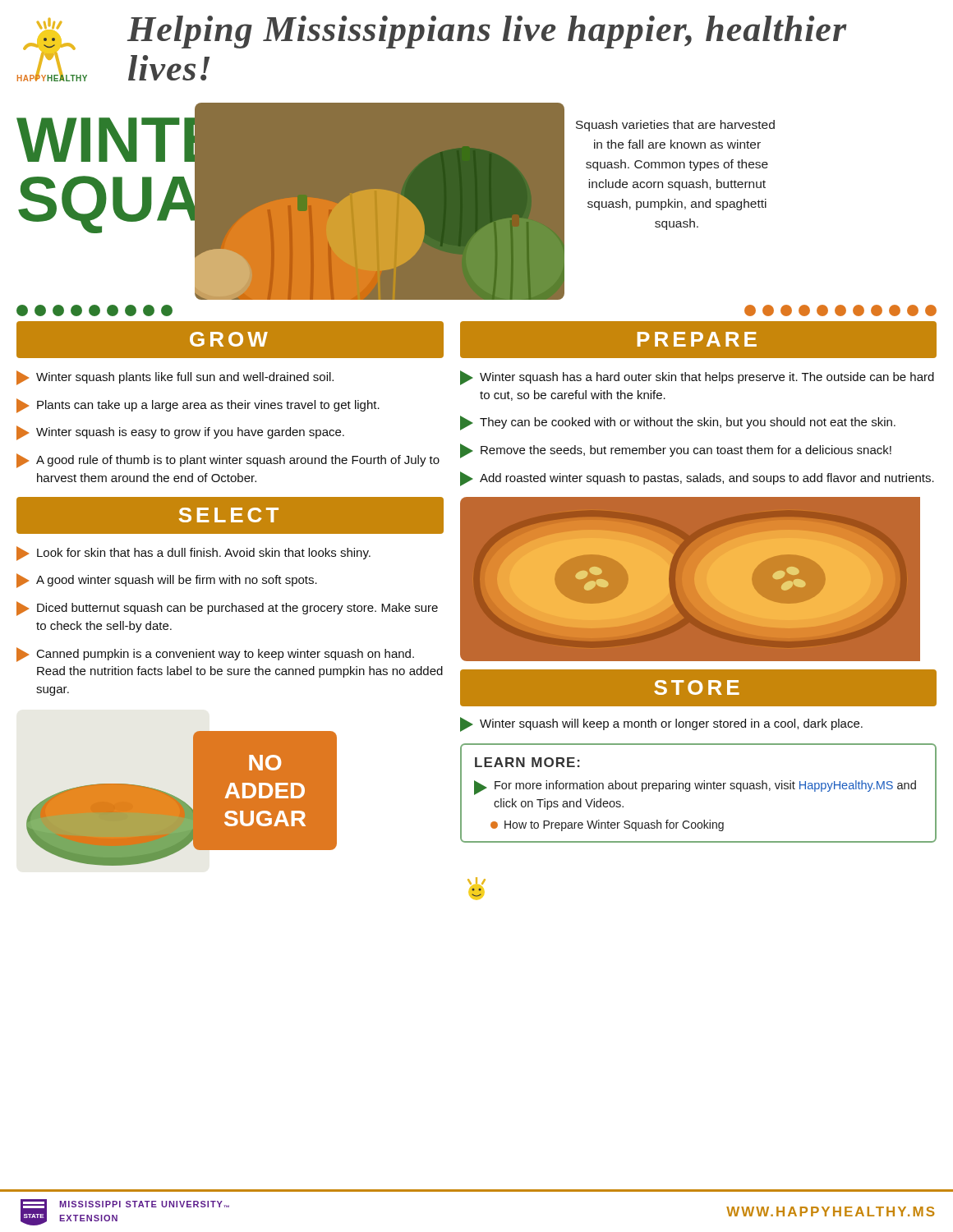
Task: Click on the text block that says "Squash varieties that are harvested in"
Action: [x=677, y=174]
